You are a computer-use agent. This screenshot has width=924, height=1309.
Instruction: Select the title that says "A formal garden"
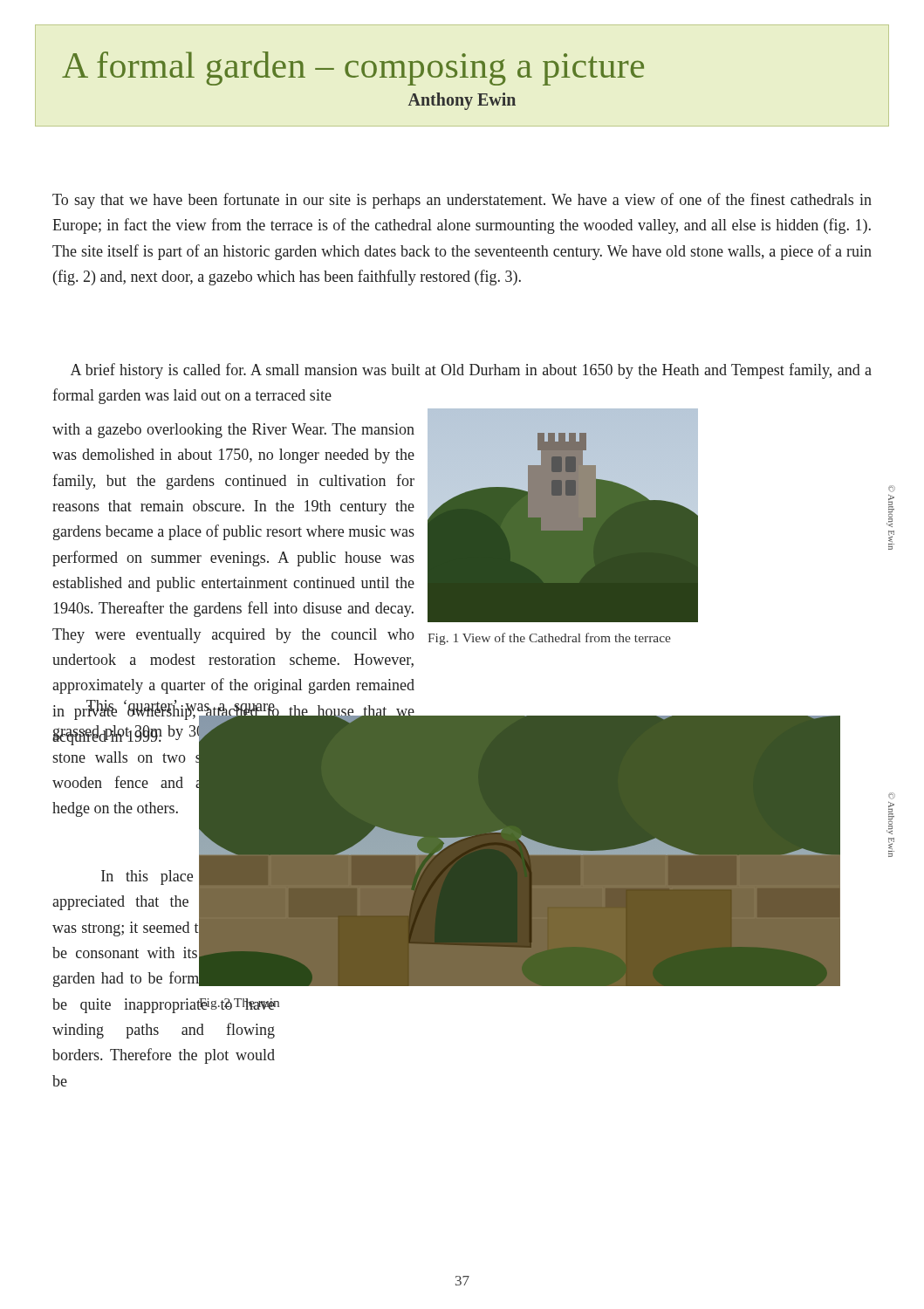pos(462,77)
